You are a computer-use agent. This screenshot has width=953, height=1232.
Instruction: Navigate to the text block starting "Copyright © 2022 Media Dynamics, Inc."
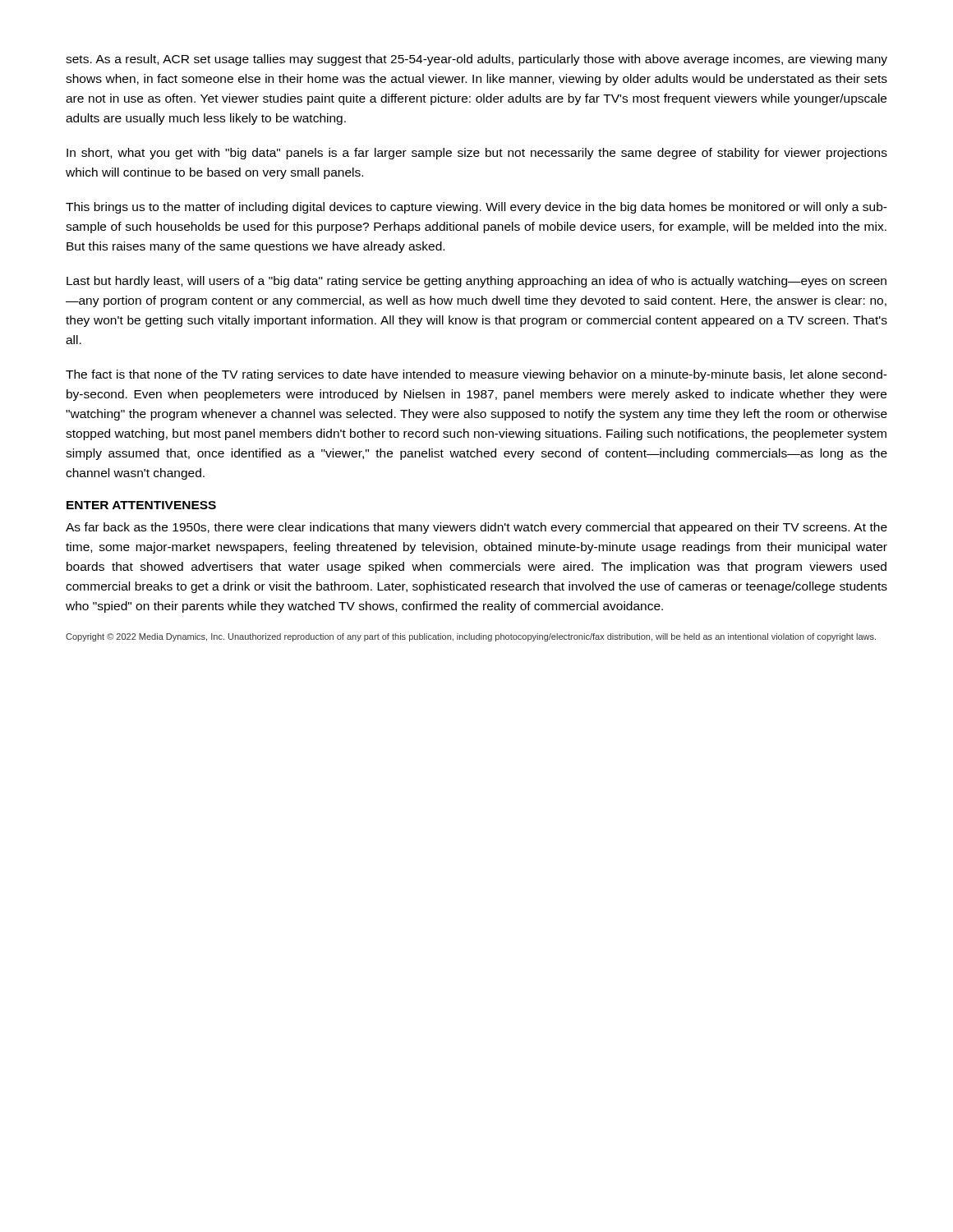click(471, 637)
